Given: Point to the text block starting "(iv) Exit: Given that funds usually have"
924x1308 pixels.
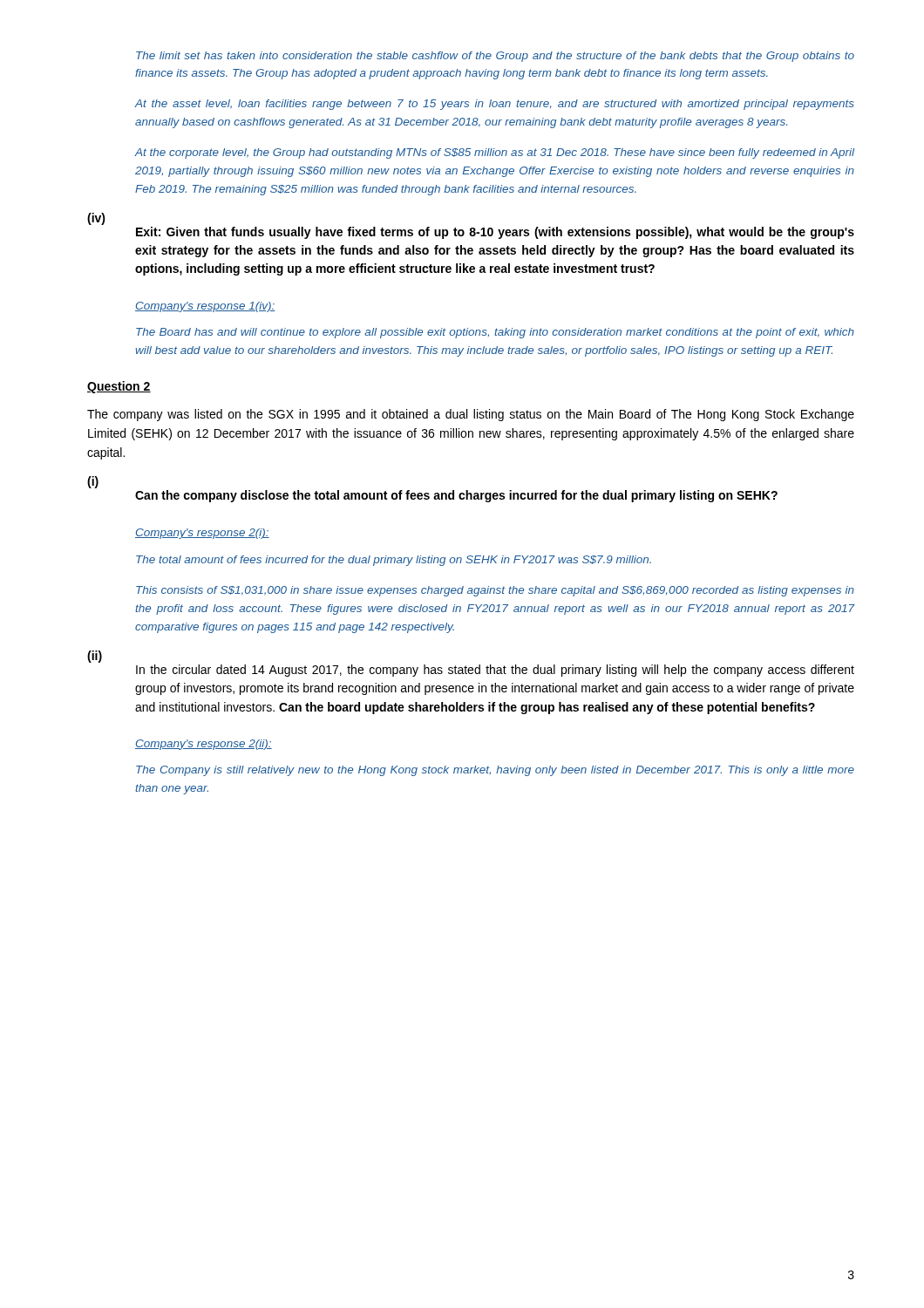Looking at the screenshot, I should tap(471, 251).
